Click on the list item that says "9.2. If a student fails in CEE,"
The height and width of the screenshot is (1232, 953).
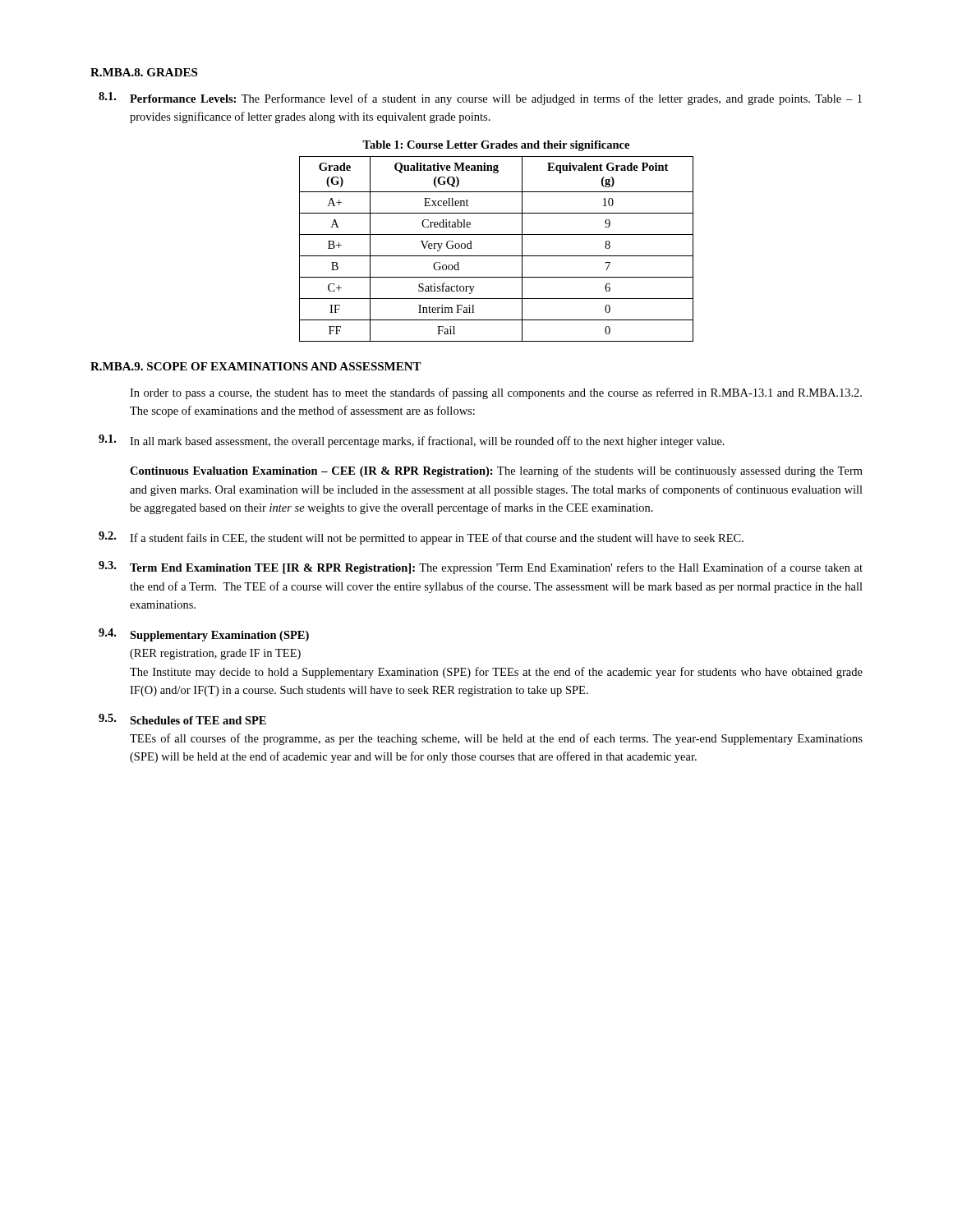[481, 538]
